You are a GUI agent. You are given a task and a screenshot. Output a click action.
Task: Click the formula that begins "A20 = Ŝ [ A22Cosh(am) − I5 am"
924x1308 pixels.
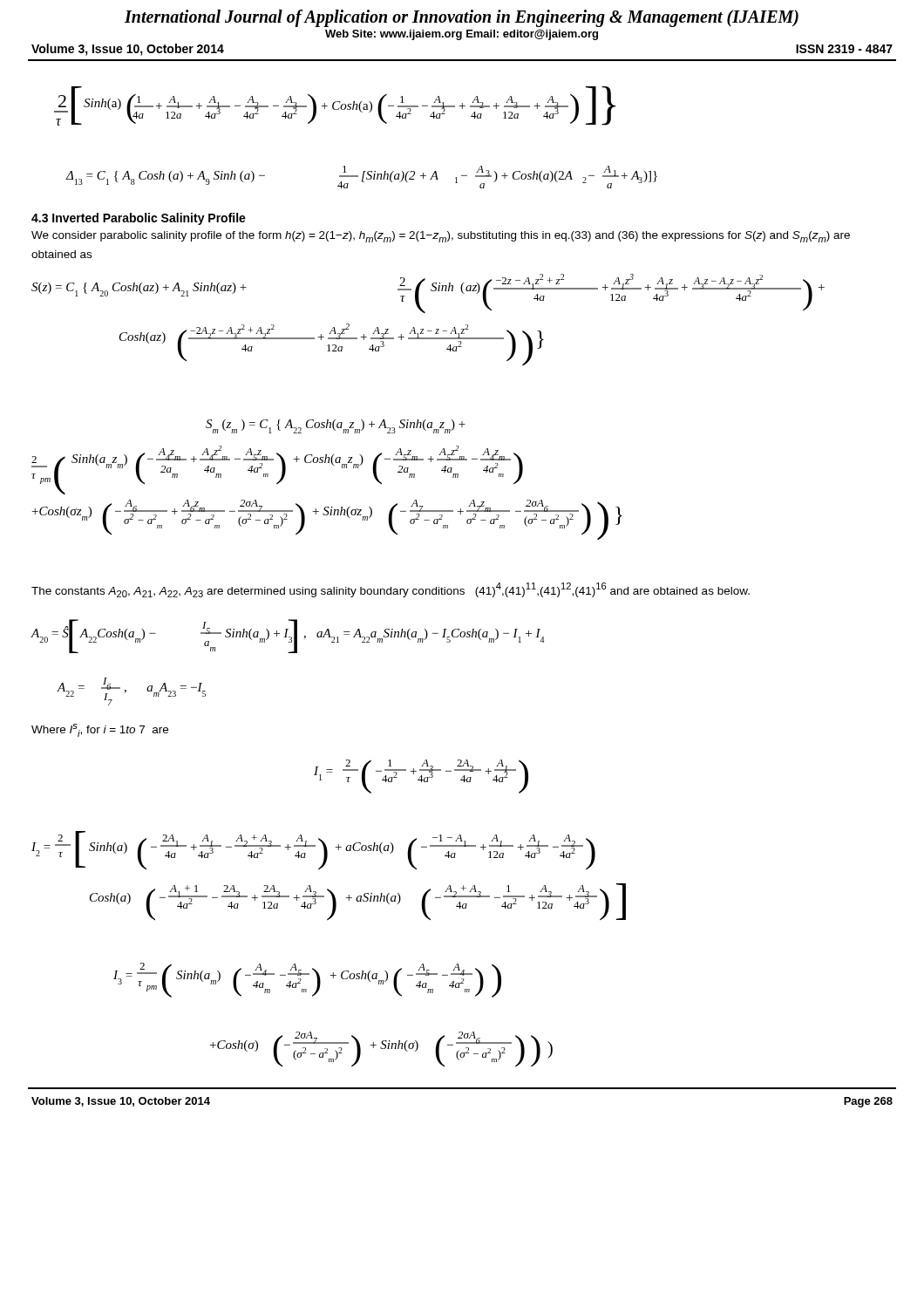coord(459,634)
